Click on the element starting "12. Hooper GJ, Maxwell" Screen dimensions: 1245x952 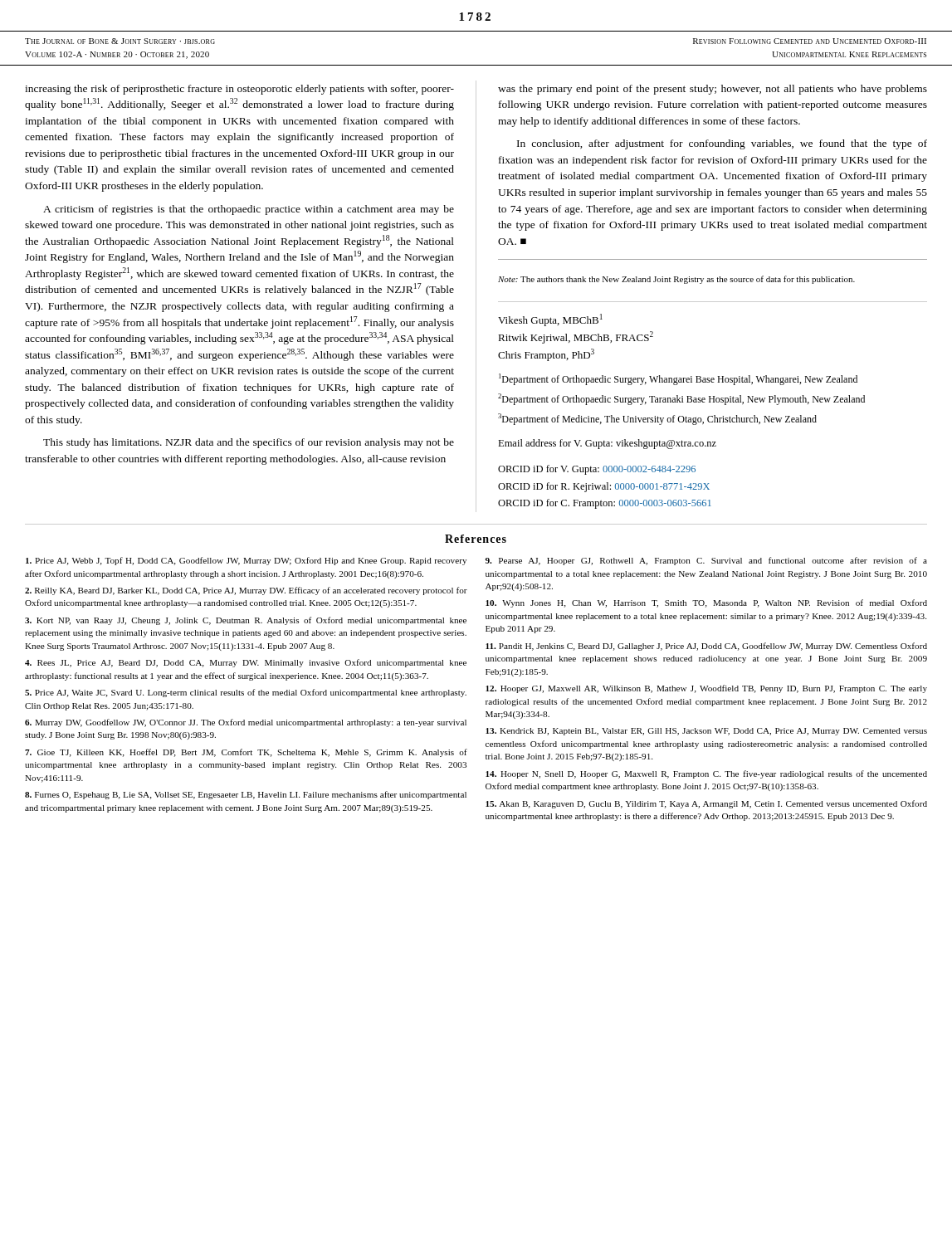pyautogui.click(x=706, y=701)
